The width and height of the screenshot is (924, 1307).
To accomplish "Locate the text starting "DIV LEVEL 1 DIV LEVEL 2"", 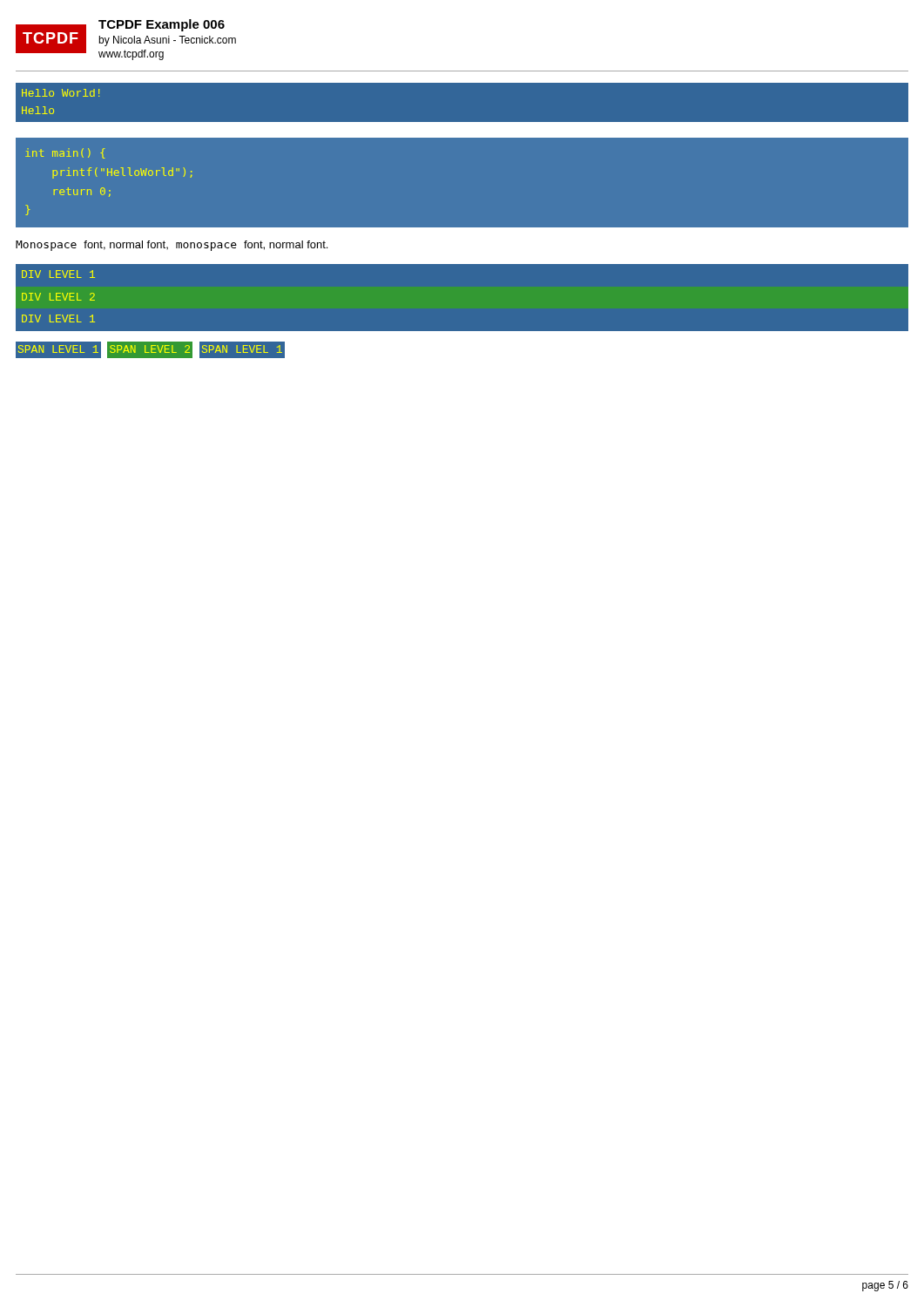I will (58, 274).
